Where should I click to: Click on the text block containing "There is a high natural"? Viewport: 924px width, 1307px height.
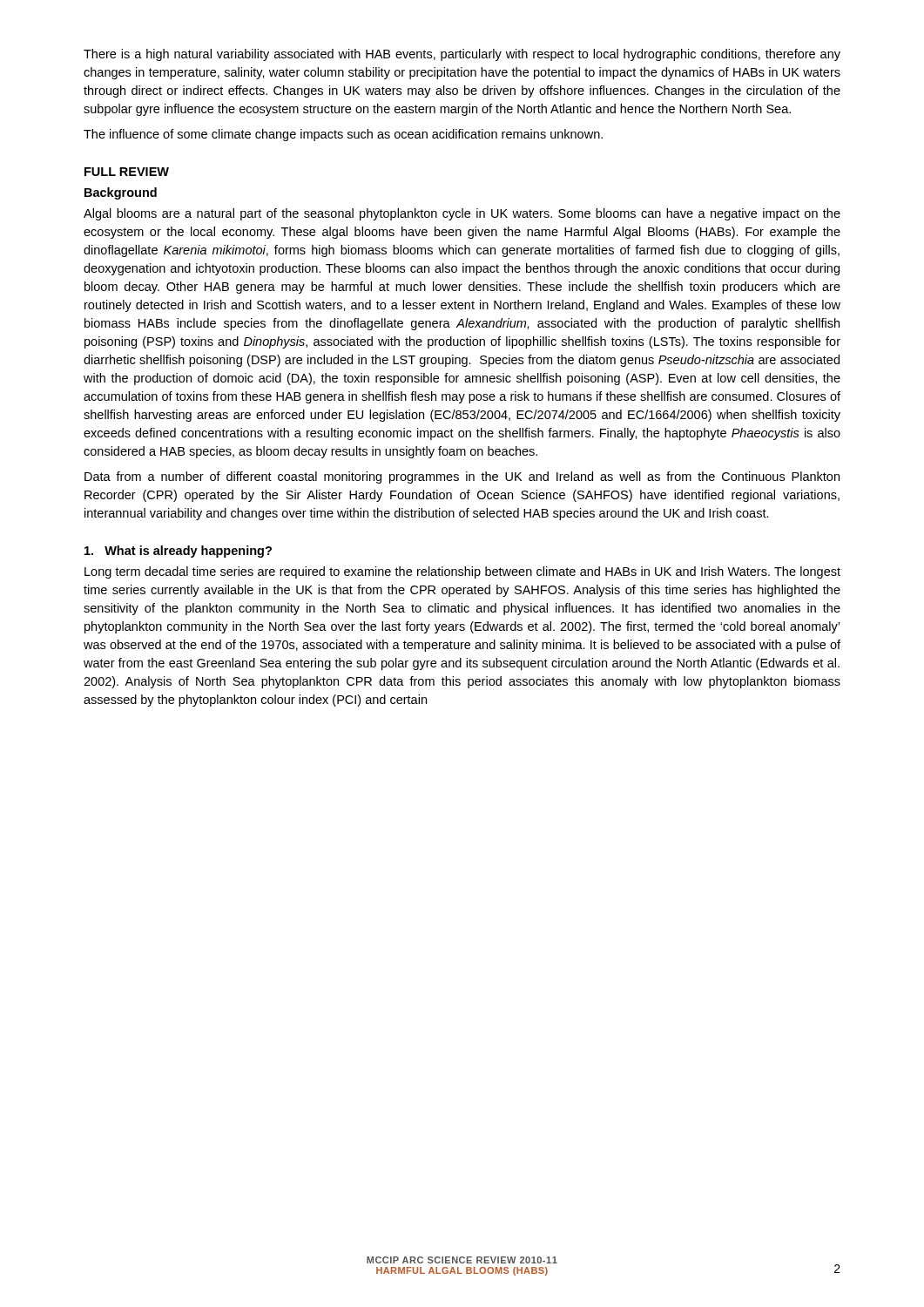462,82
